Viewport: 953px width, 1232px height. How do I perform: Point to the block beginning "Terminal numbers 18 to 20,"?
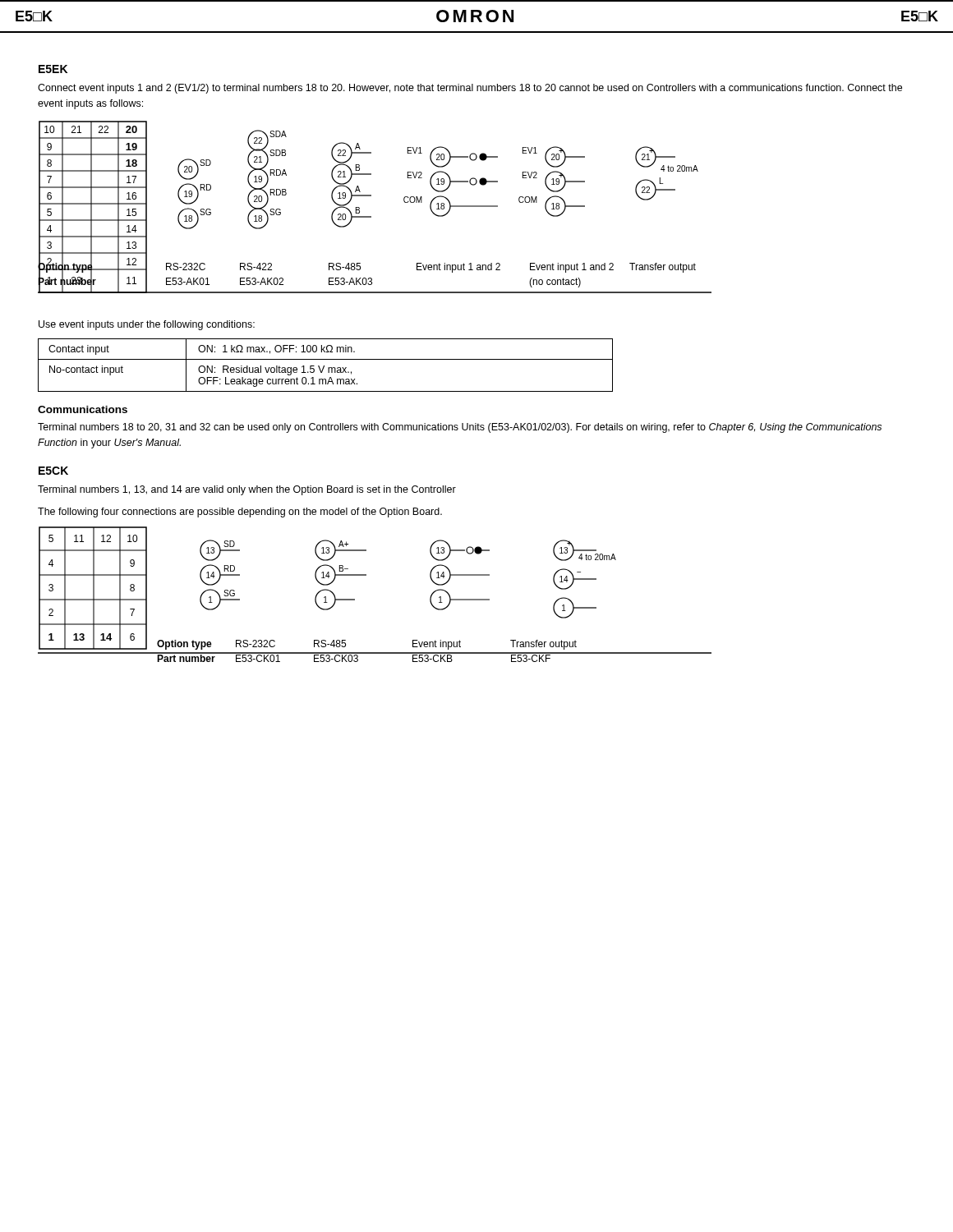(x=460, y=435)
